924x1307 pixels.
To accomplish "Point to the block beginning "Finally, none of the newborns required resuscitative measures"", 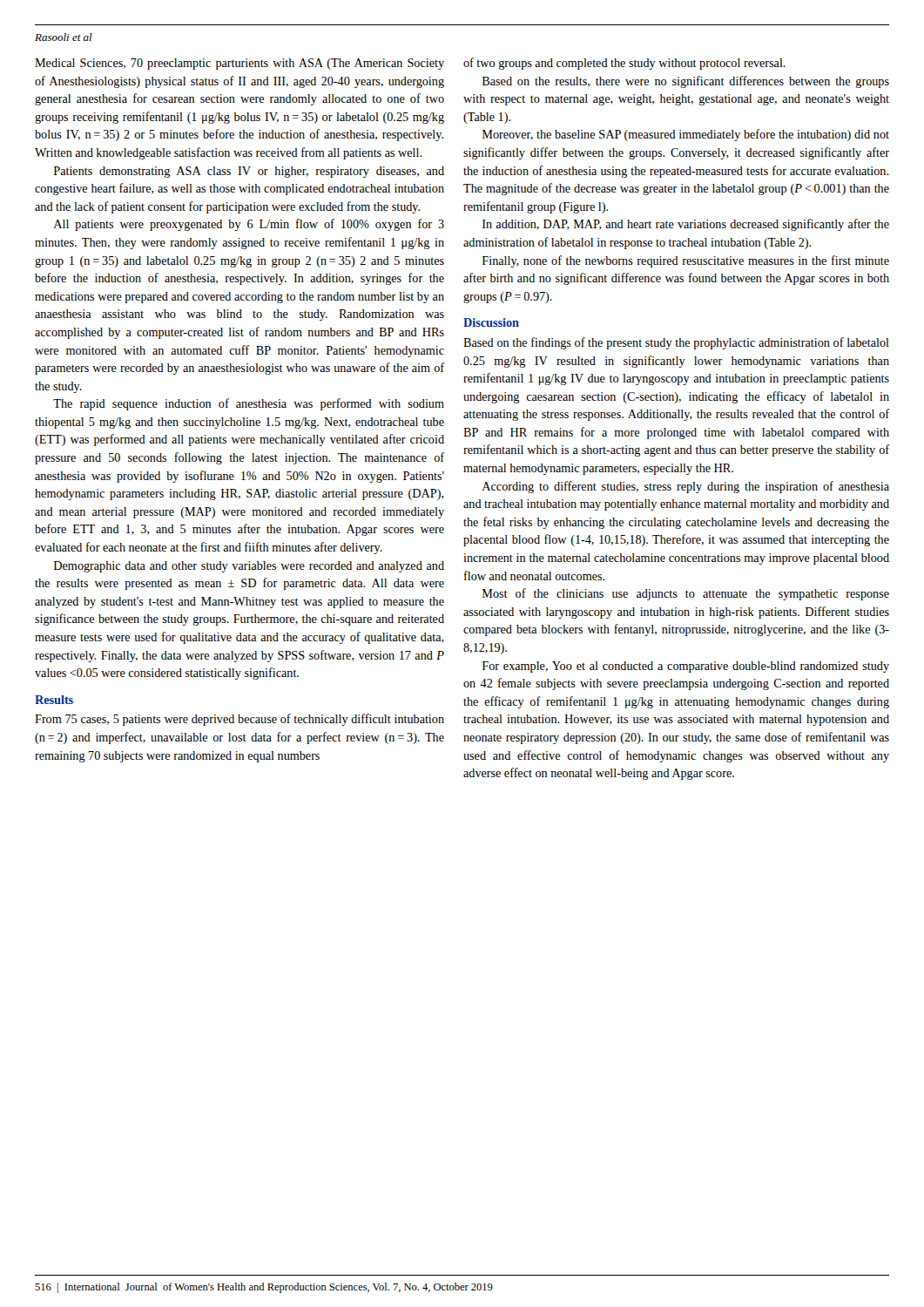I will pos(676,278).
